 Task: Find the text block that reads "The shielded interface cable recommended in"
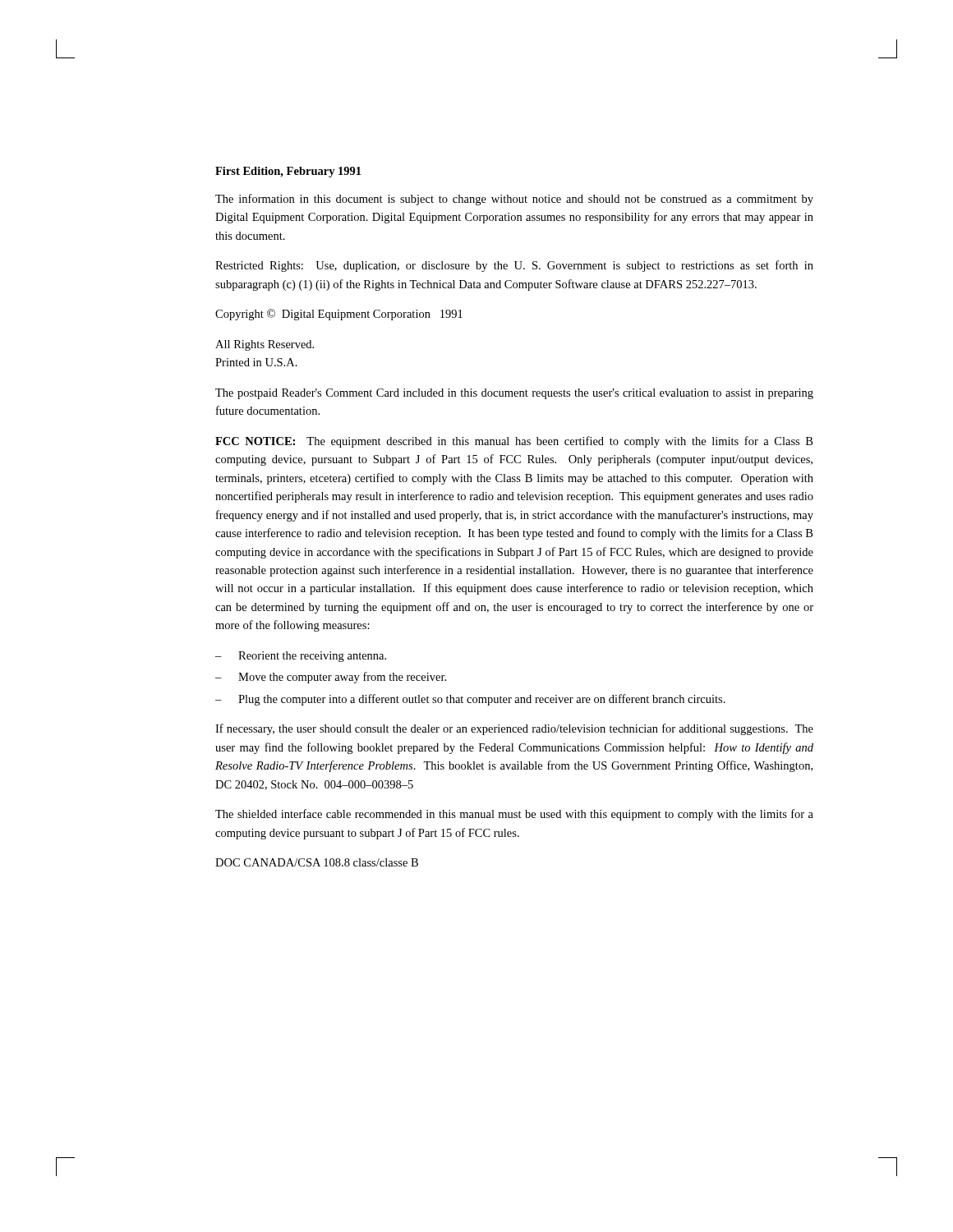(514, 823)
